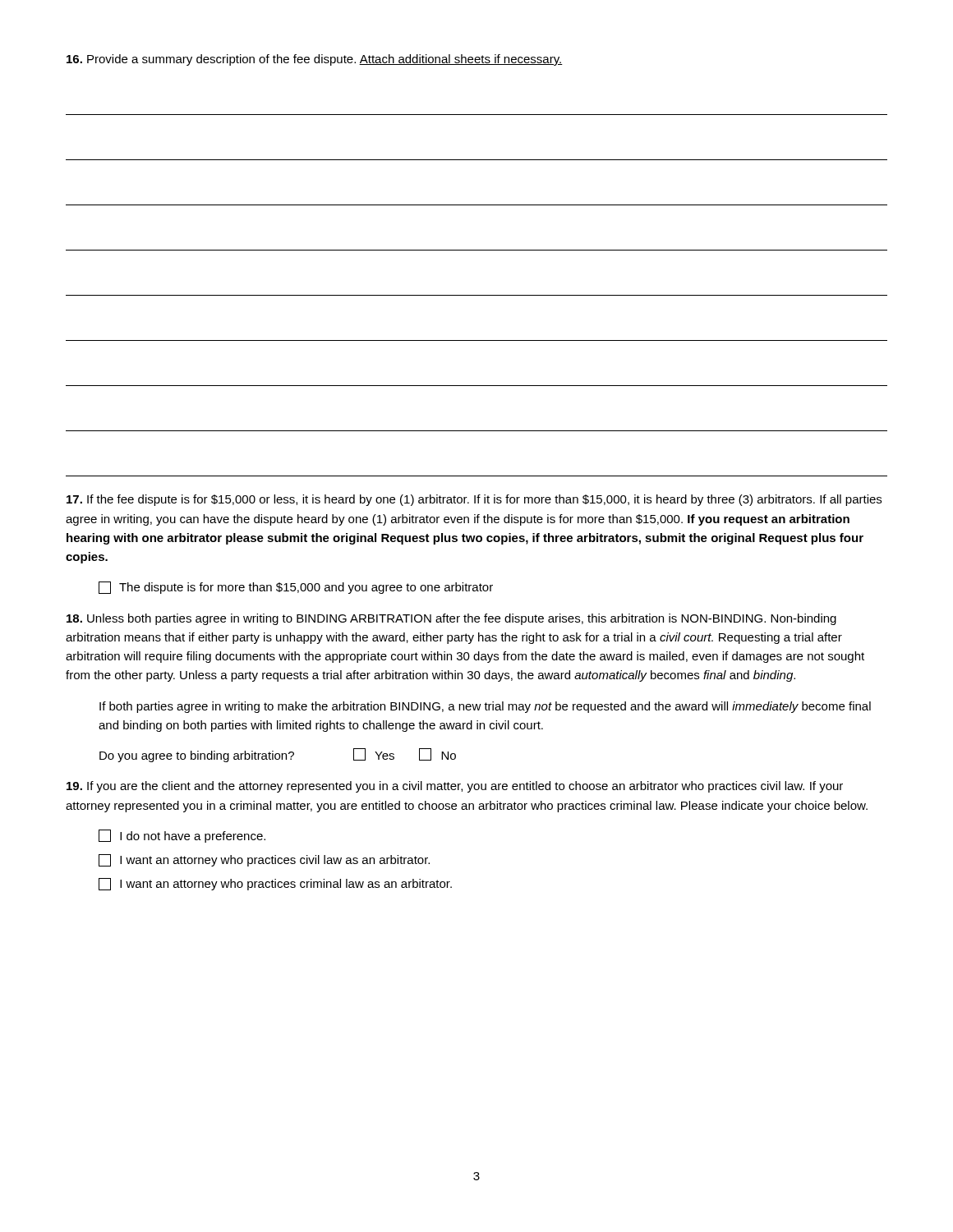
Task: Click on the region starting "Do you agree to binding arbitration? Yes"
Action: [x=278, y=755]
